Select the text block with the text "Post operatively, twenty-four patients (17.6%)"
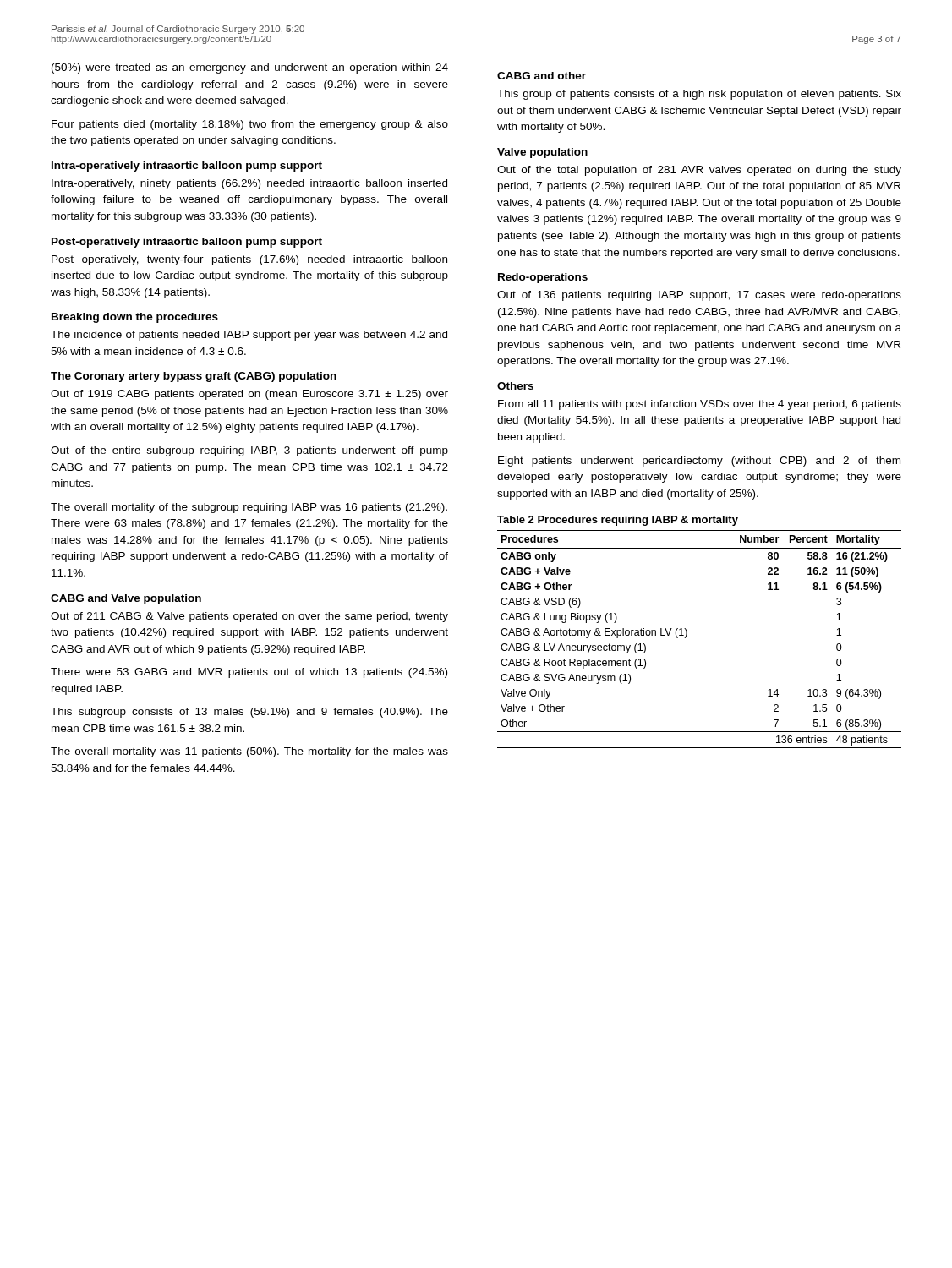This screenshot has width=952, height=1268. click(249, 275)
